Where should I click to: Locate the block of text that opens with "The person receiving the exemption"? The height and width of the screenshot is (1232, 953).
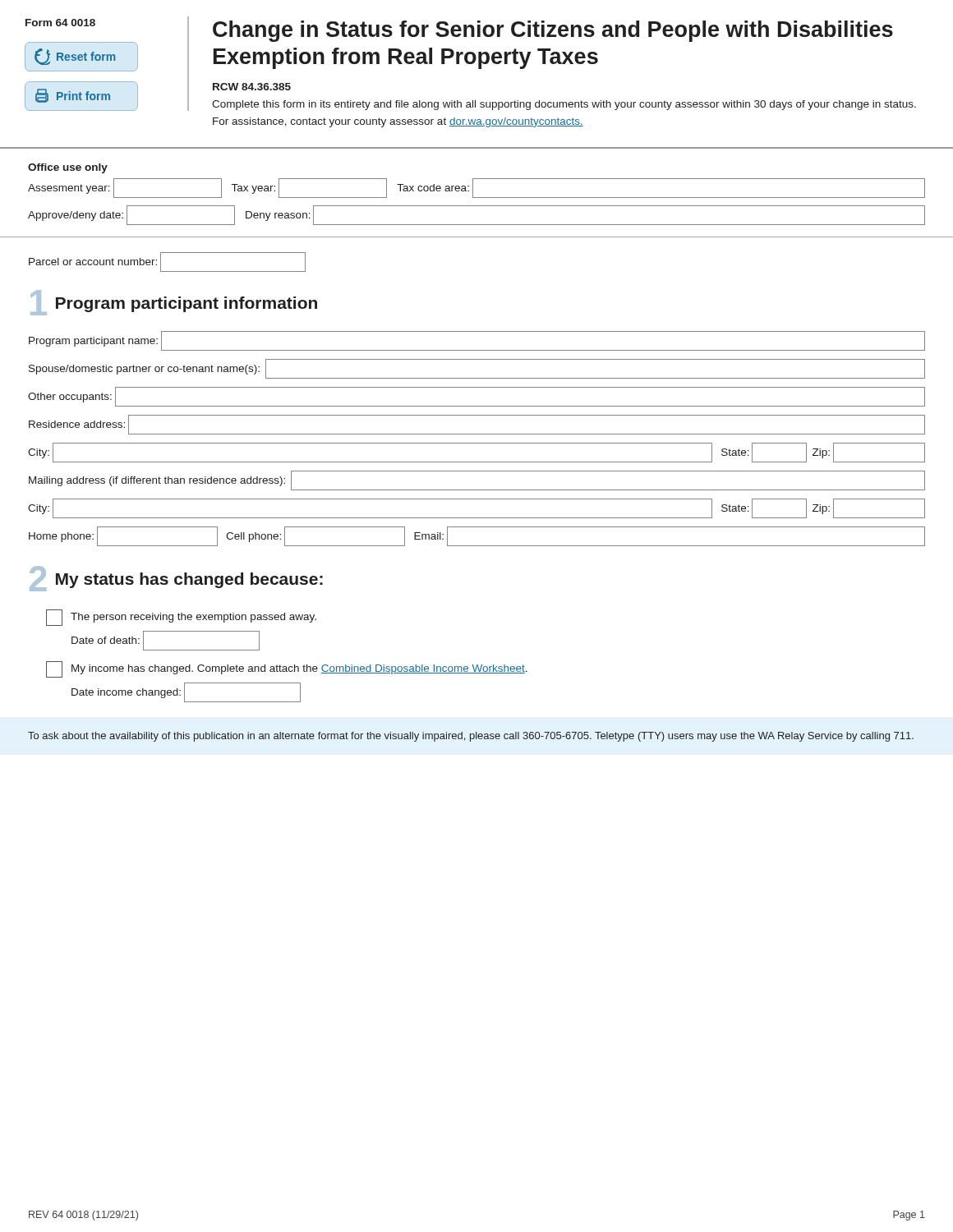pos(182,617)
